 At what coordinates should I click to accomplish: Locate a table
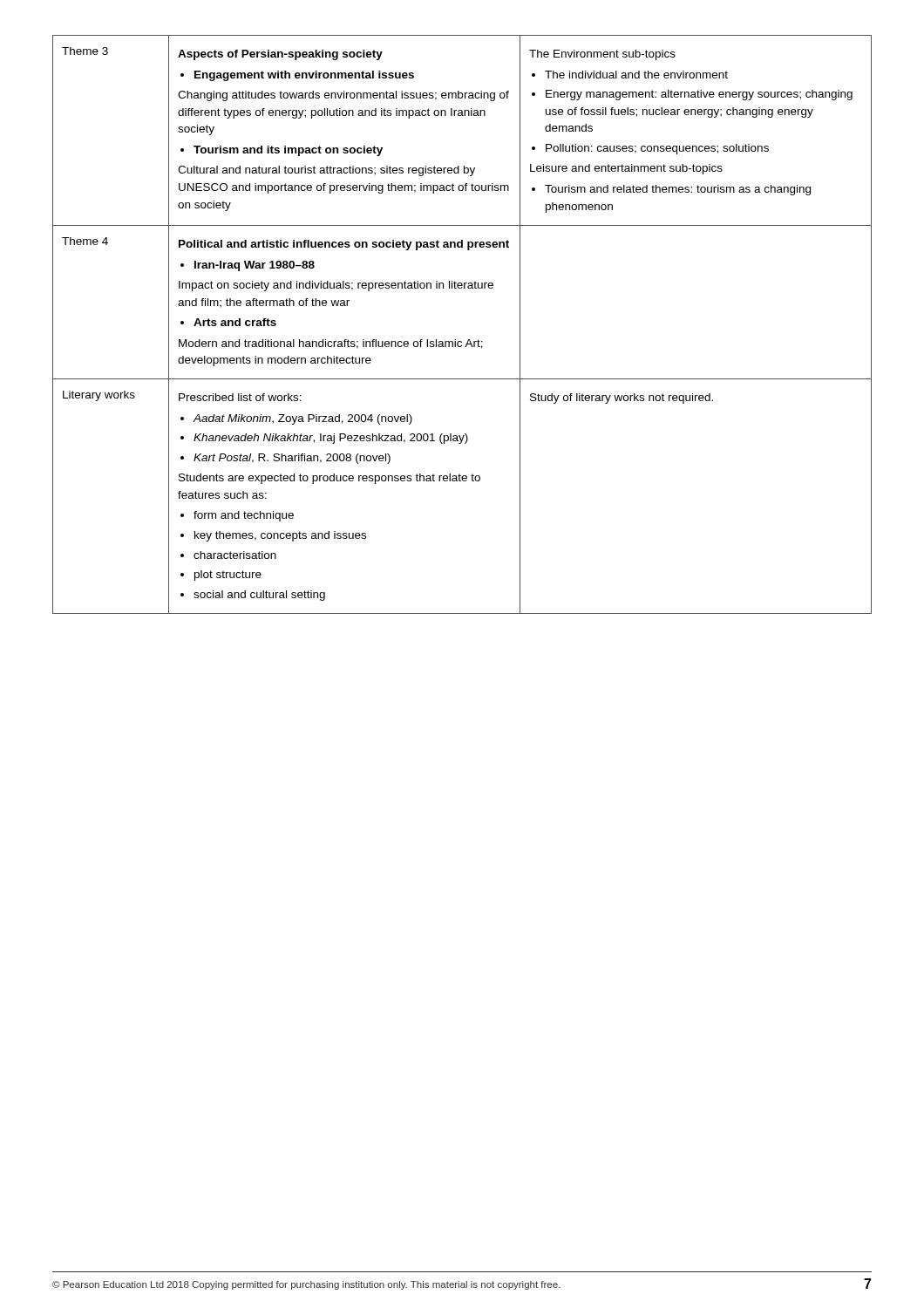(462, 325)
